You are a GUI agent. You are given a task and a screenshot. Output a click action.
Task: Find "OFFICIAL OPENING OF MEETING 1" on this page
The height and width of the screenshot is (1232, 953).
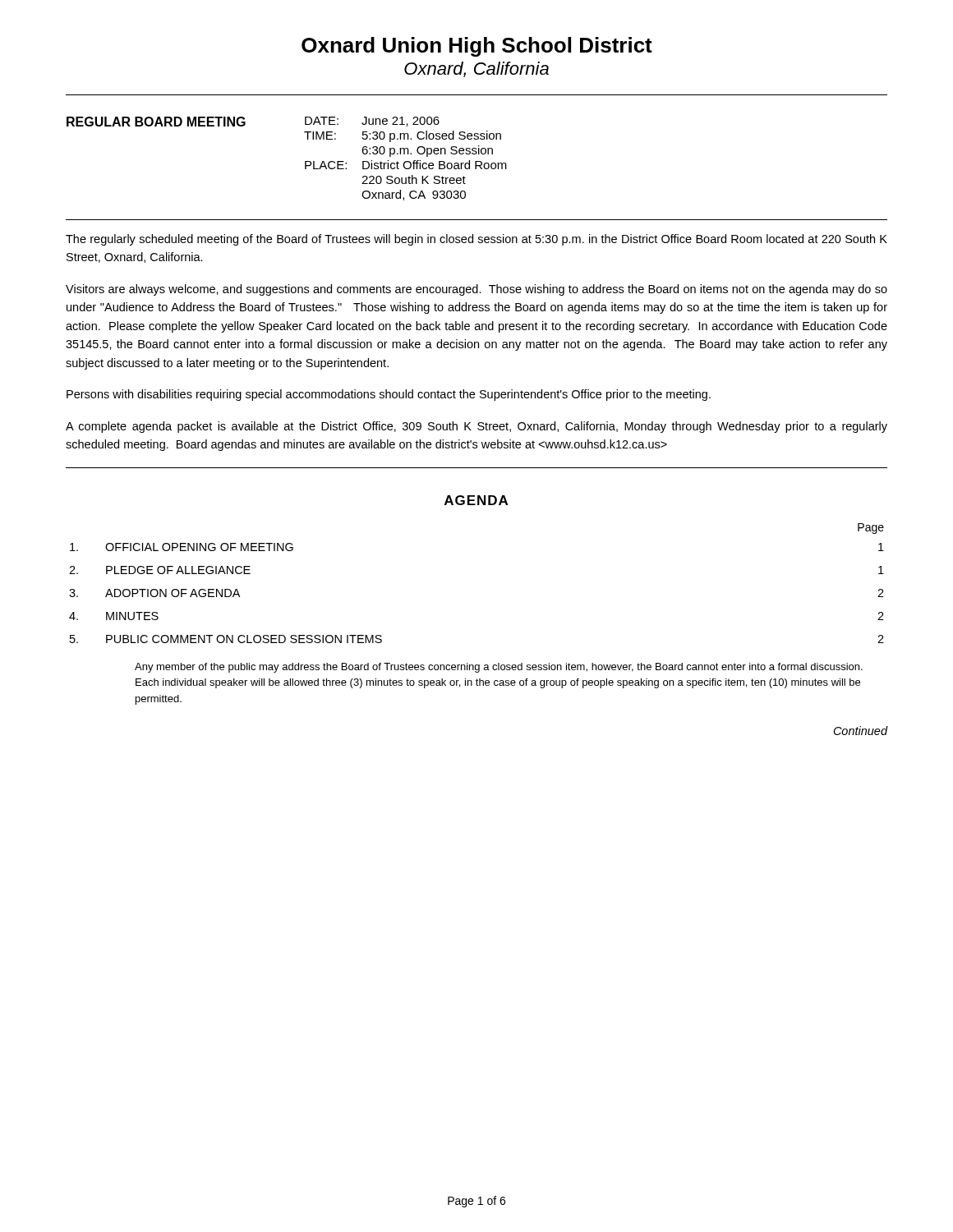coord(197,547)
